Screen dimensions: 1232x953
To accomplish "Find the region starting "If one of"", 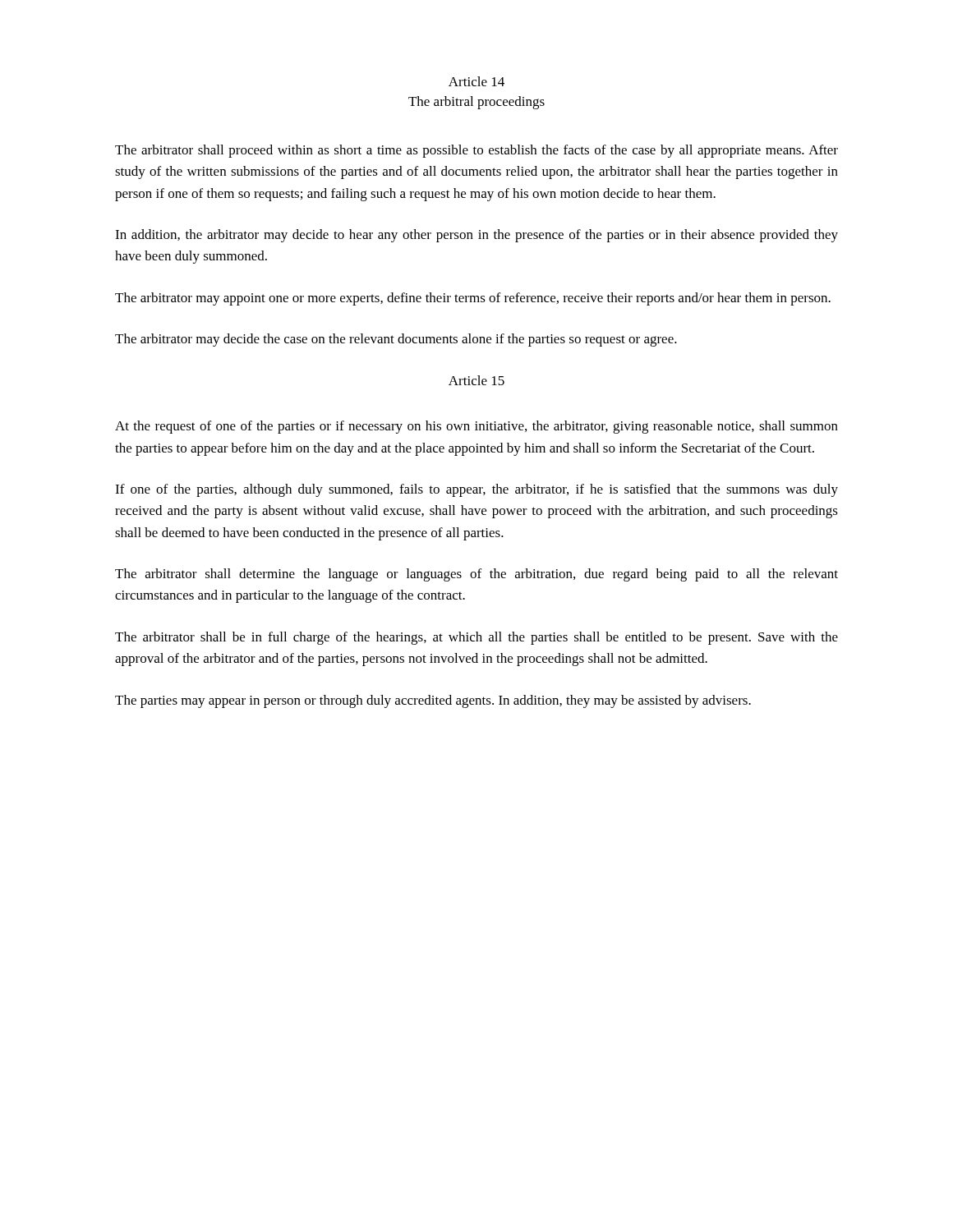I will (476, 511).
